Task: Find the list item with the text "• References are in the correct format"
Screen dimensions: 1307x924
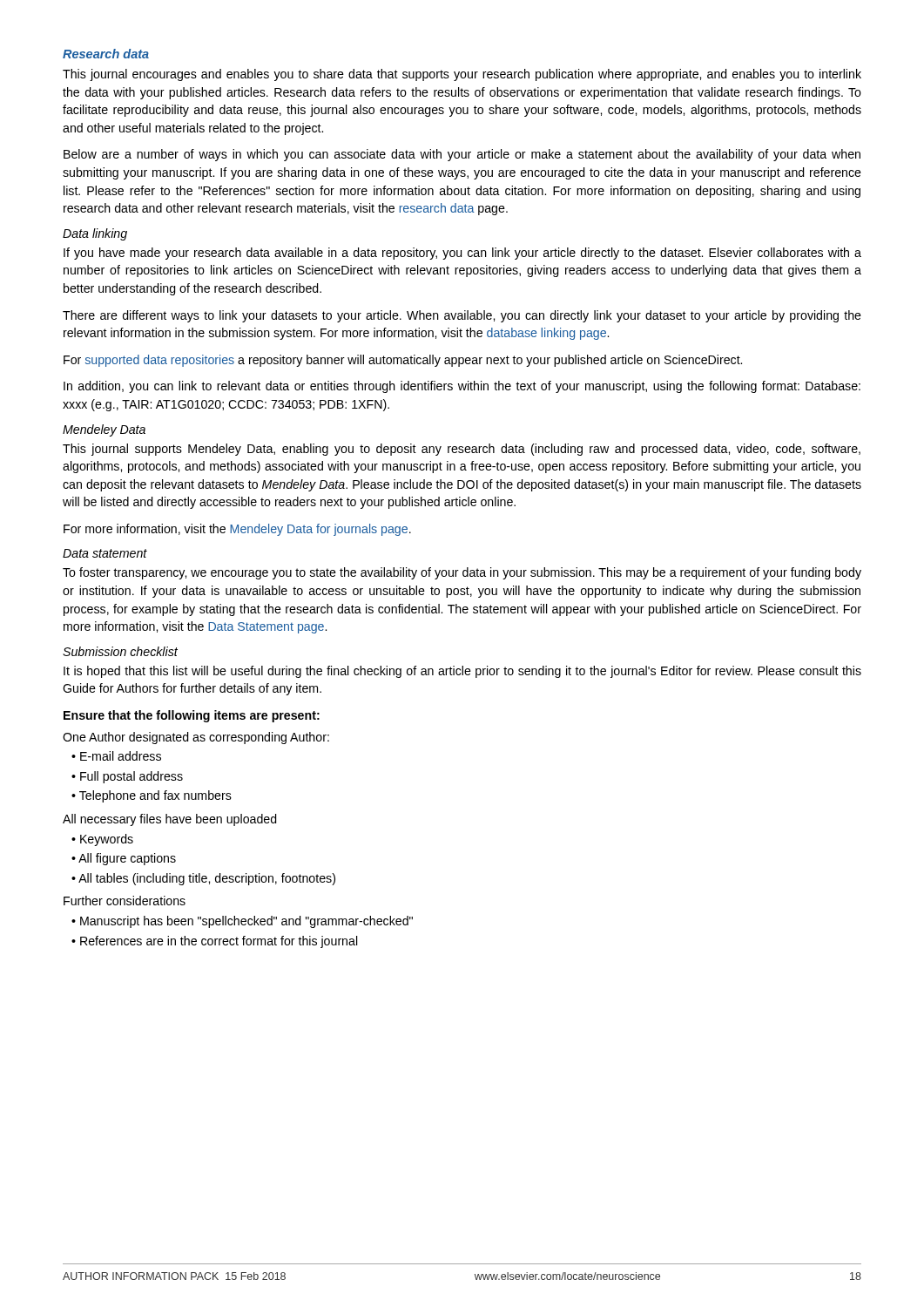Action: (x=215, y=941)
